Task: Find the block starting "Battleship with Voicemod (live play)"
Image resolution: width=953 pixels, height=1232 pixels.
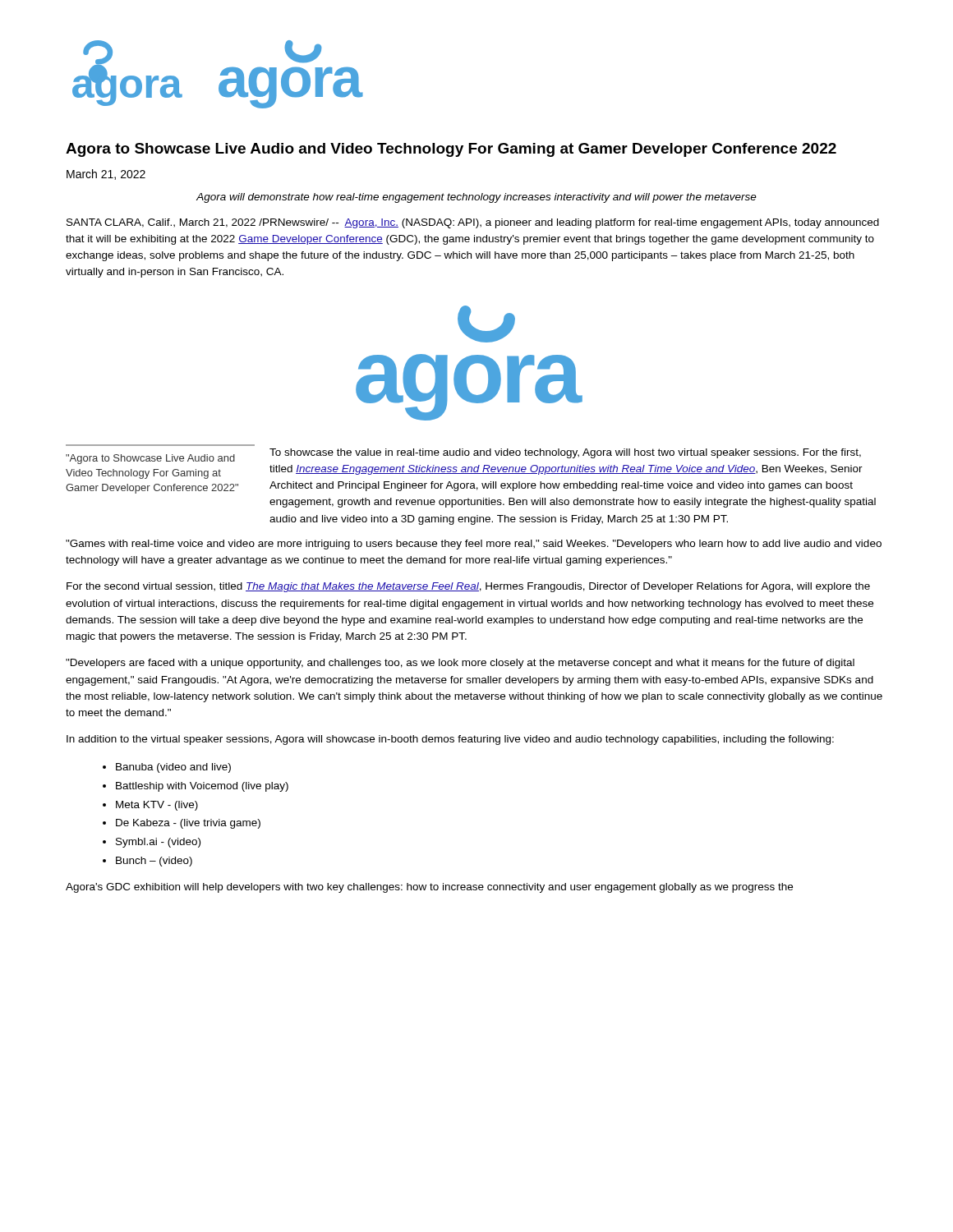Action: (202, 785)
